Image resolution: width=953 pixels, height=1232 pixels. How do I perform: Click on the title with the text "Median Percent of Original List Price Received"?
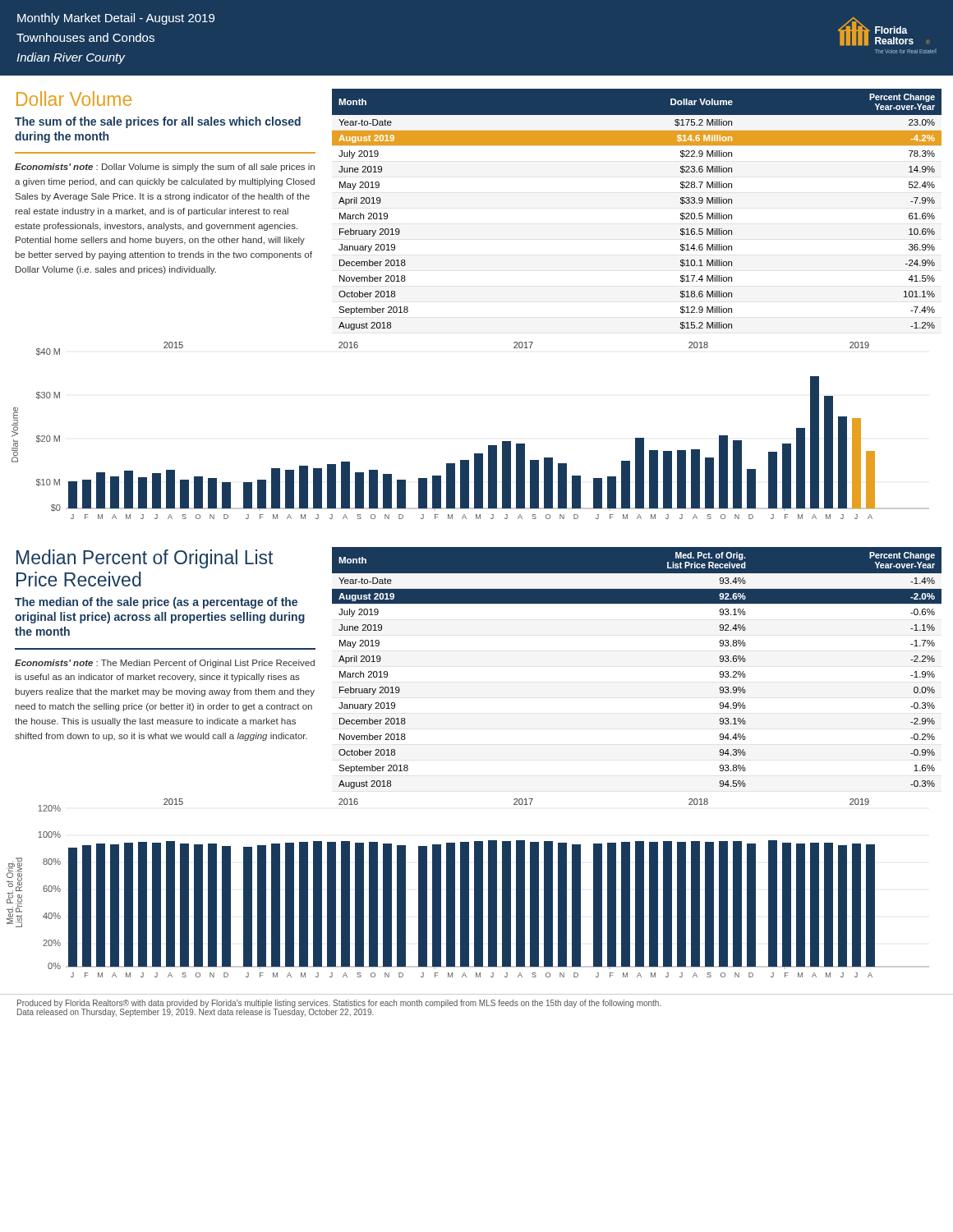pyautogui.click(x=144, y=569)
